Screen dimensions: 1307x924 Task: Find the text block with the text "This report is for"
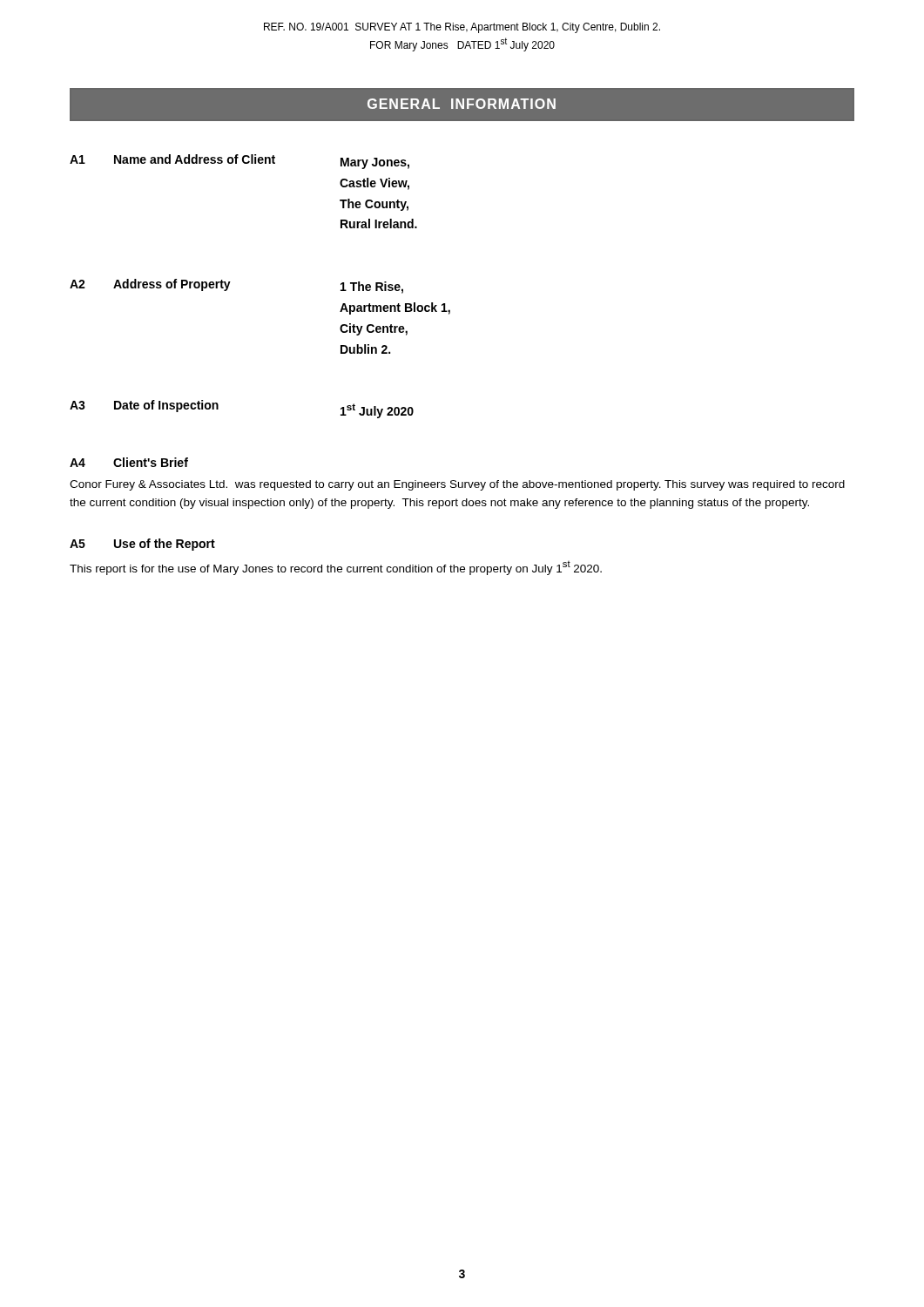pyautogui.click(x=336, y=567)
